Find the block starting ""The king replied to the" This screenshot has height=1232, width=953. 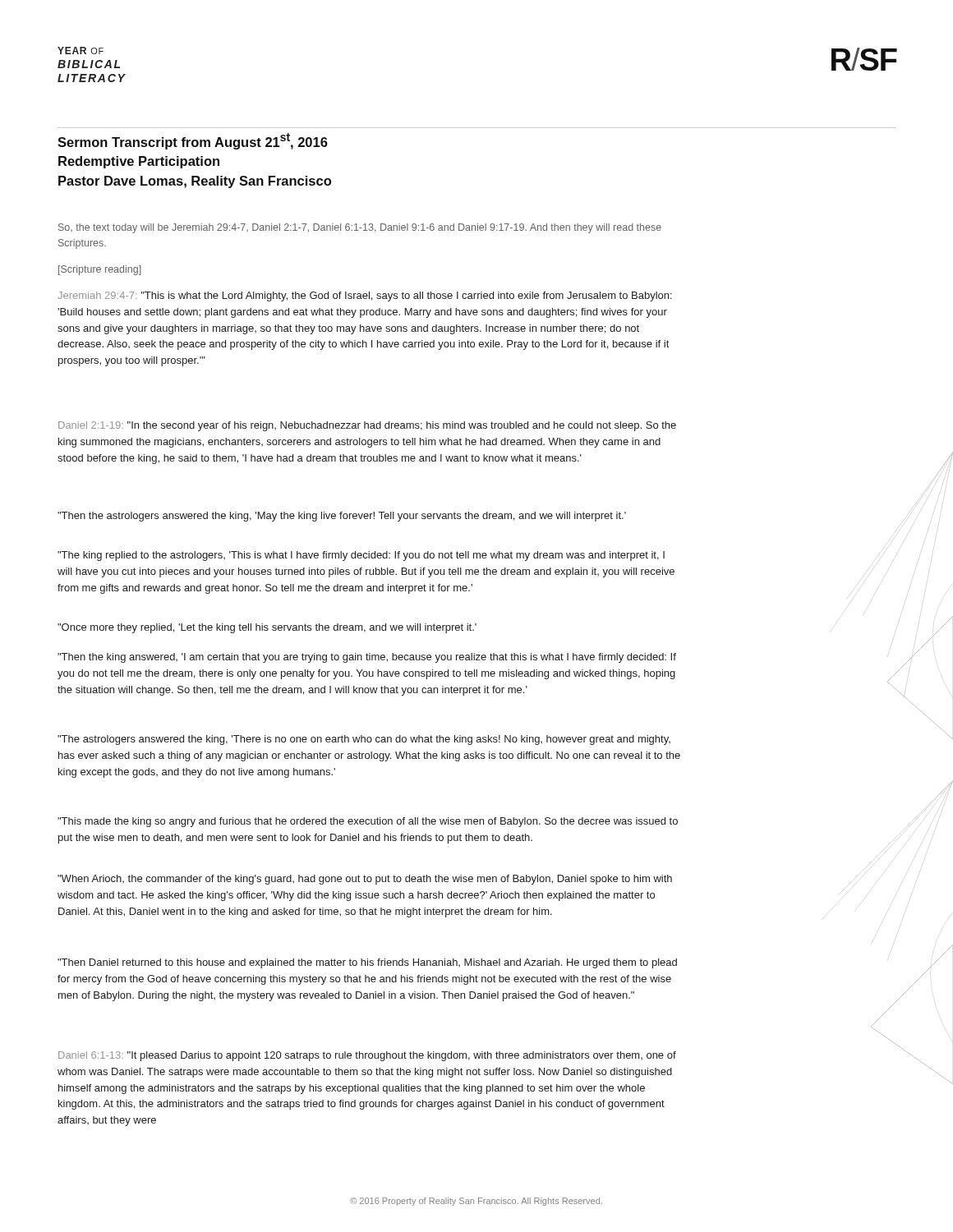click(x=366, y=571)
